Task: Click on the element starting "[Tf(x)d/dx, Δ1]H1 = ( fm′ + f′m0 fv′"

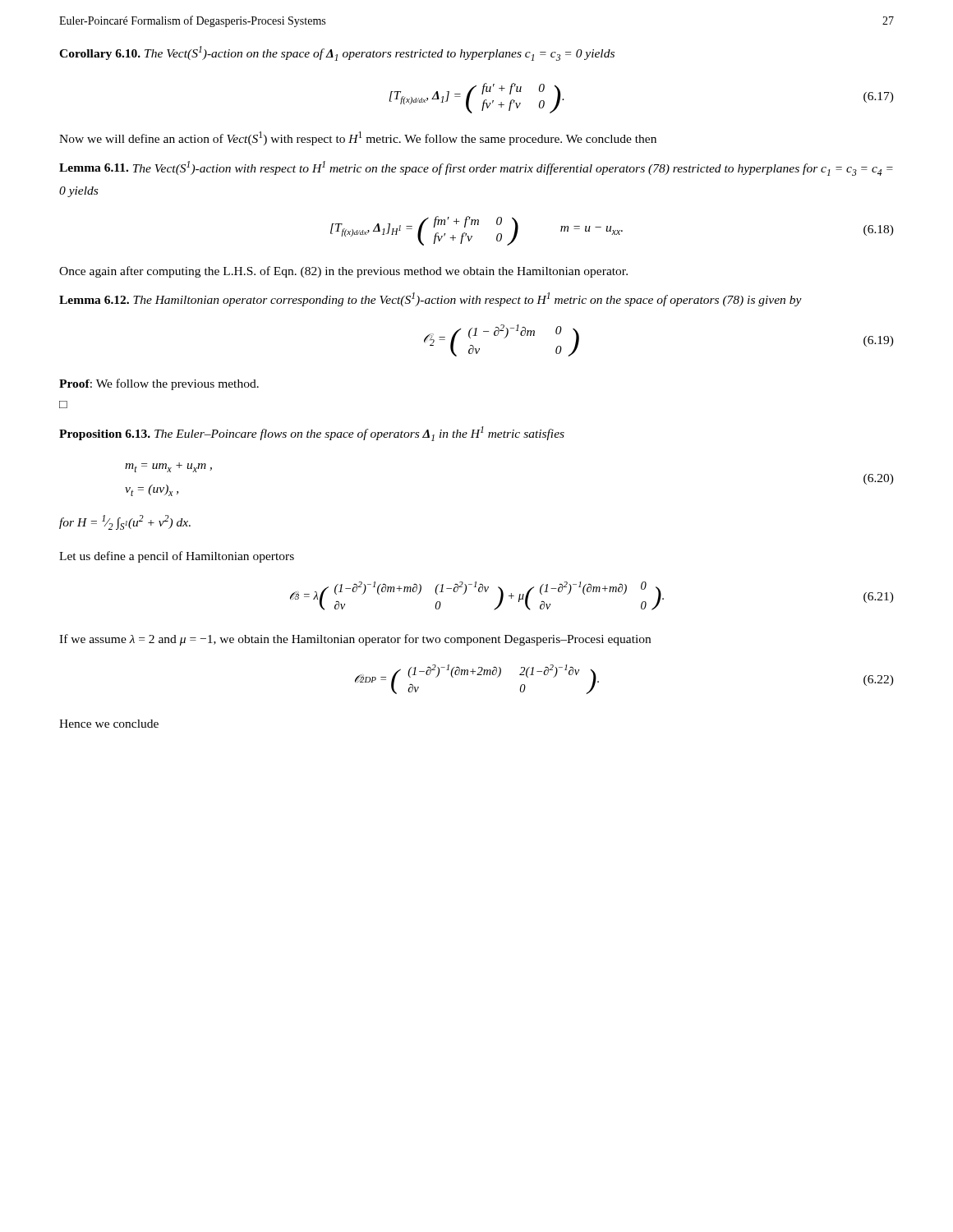Action: click(612, 229)
